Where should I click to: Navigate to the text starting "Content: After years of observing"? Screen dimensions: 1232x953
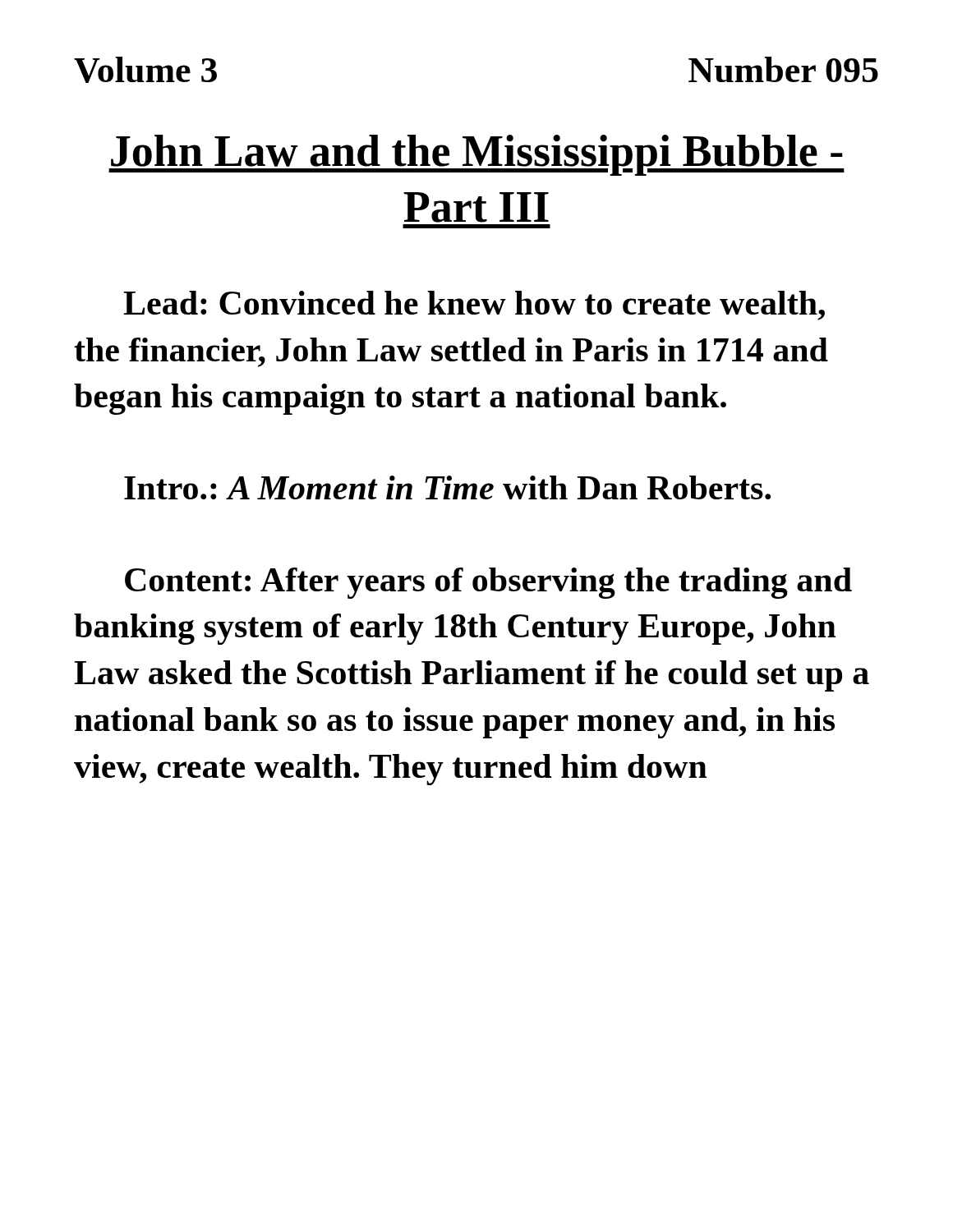[x=472, y=673]
